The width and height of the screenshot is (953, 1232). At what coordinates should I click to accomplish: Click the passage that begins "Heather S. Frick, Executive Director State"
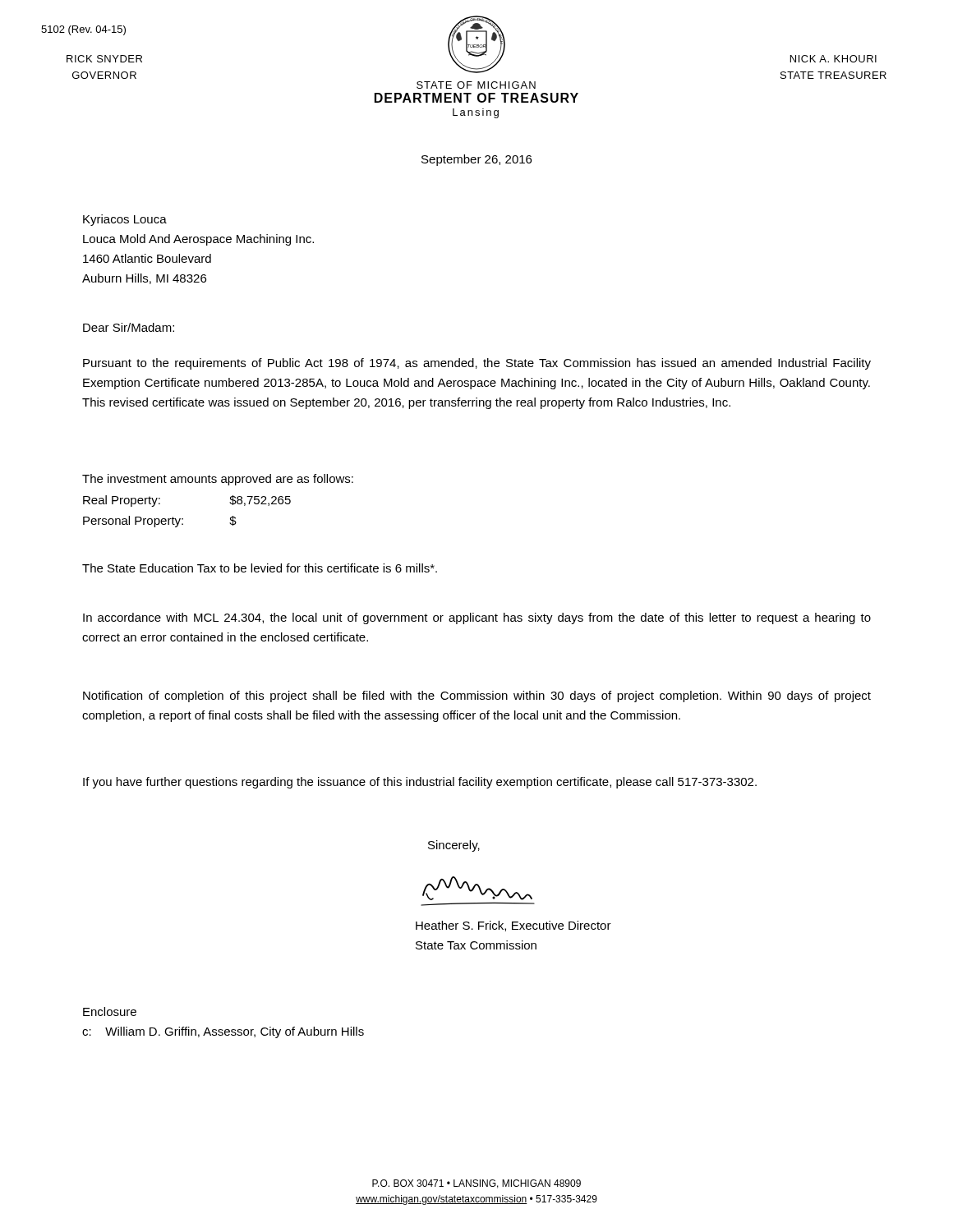(x=513, y=935)
